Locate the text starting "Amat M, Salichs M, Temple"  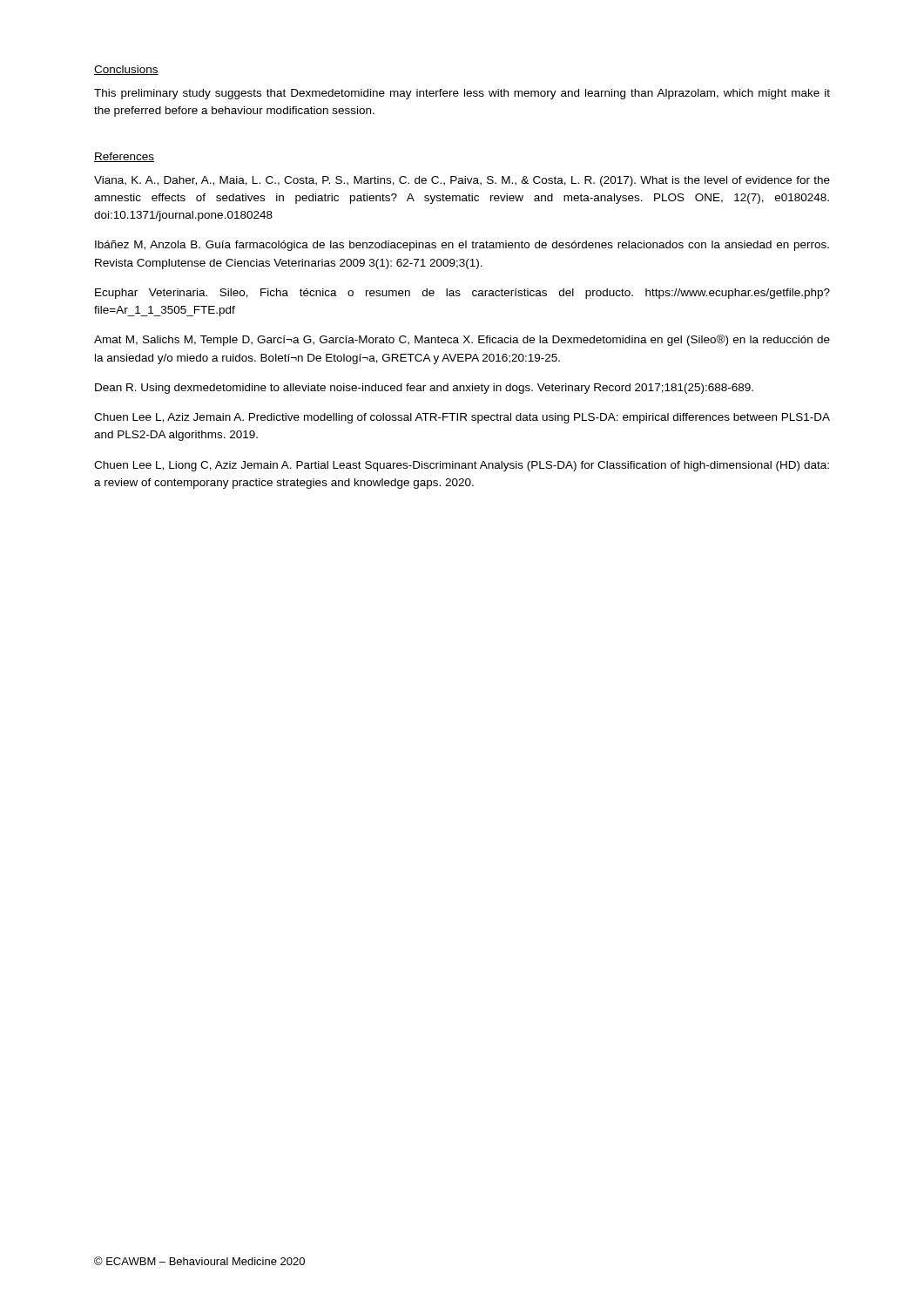pos(462,348)
